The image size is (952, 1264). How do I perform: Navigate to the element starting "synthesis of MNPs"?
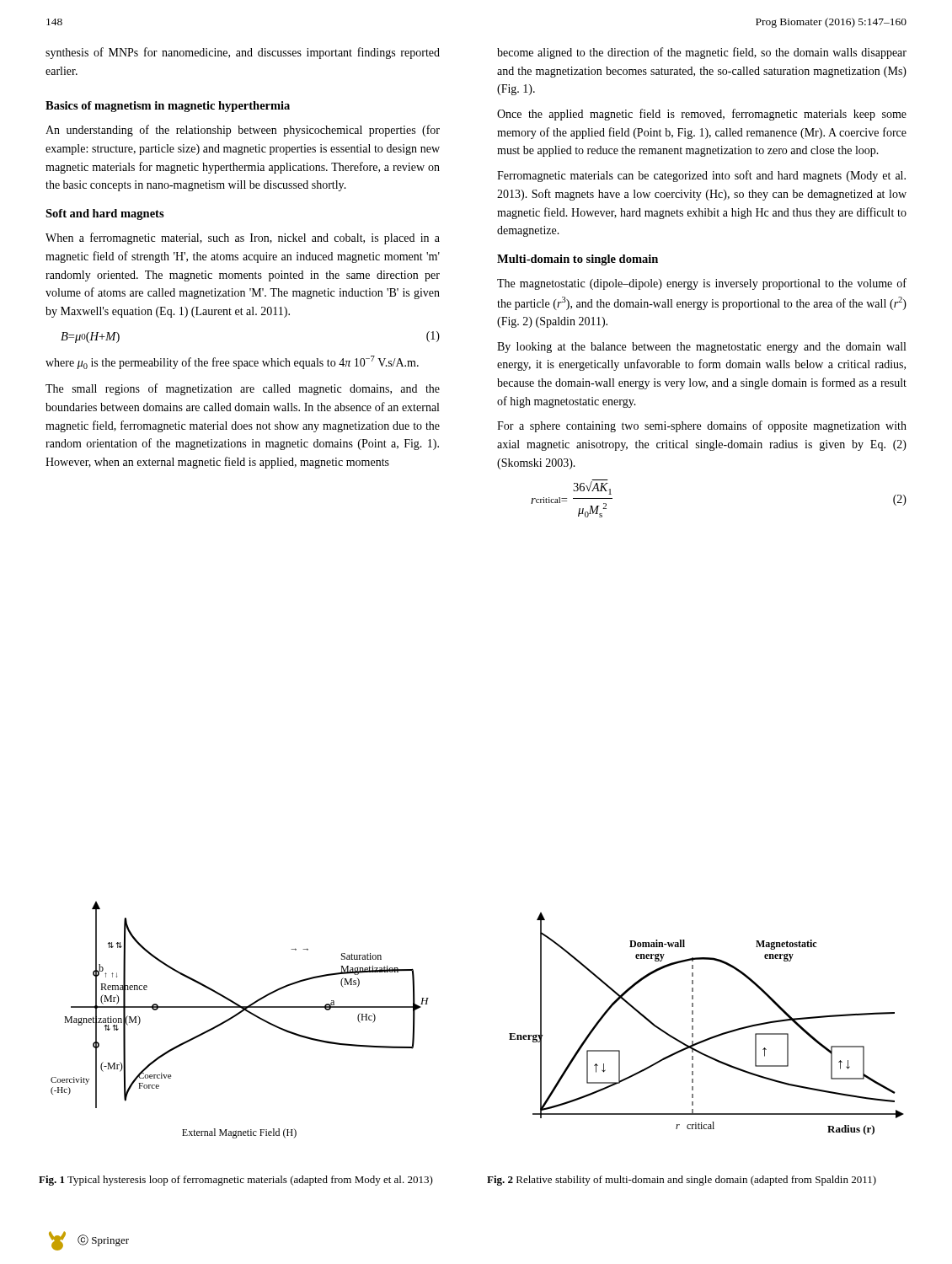[243, 62]
